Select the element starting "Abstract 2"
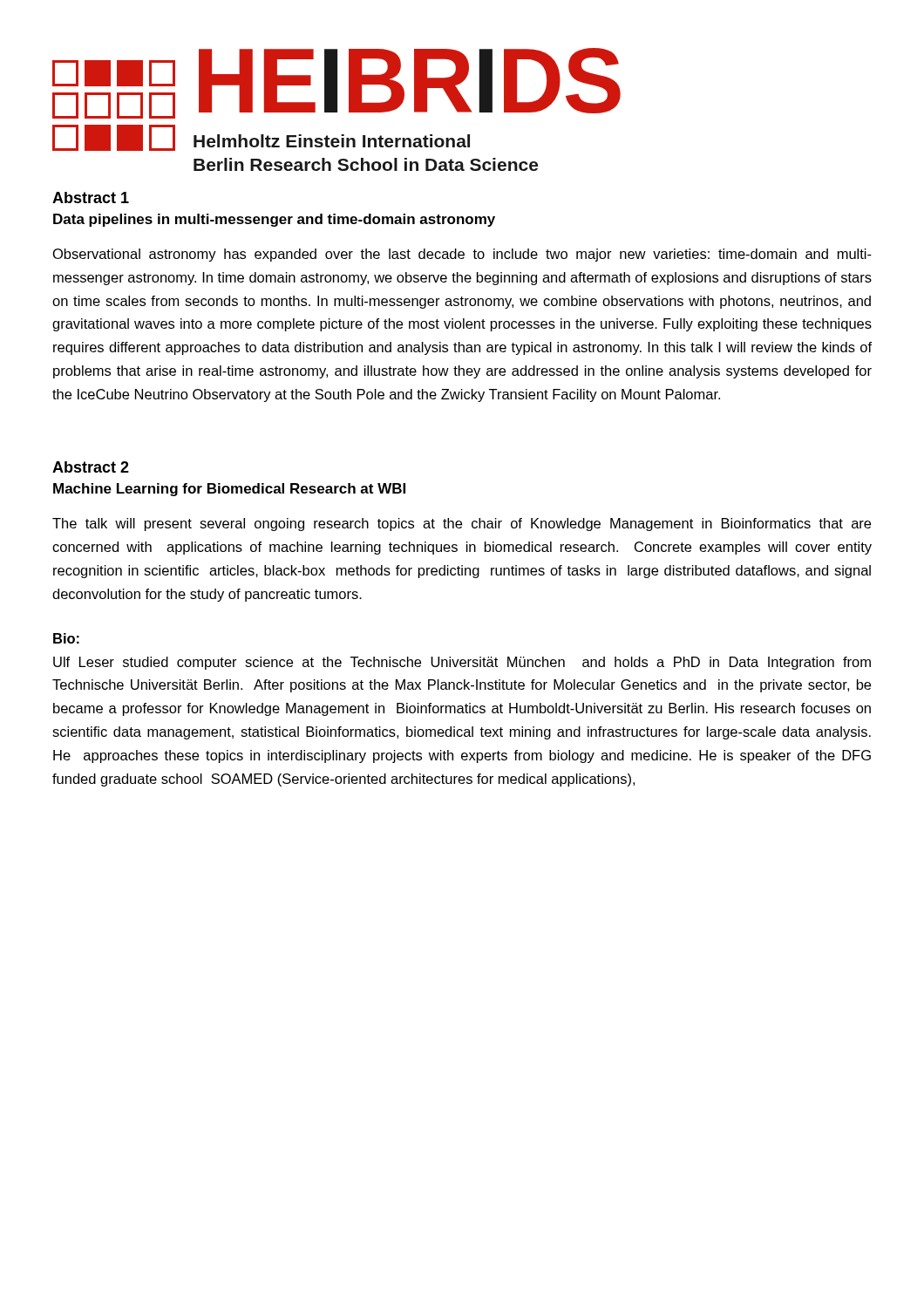The height and width of the screenshot is (1308, 924). coord(91,467)
